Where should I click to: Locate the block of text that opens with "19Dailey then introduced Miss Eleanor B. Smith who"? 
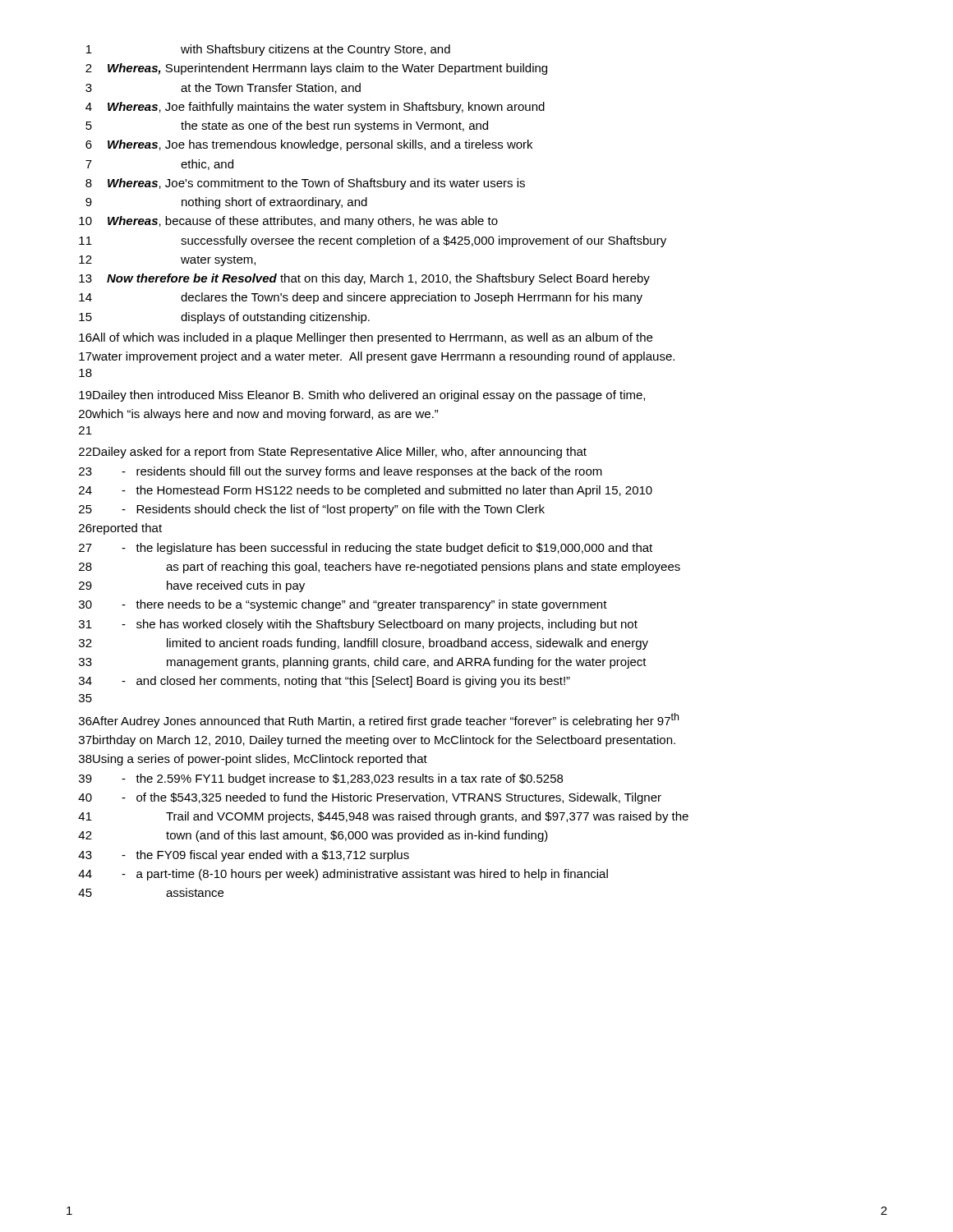click(x=476, y=404)
